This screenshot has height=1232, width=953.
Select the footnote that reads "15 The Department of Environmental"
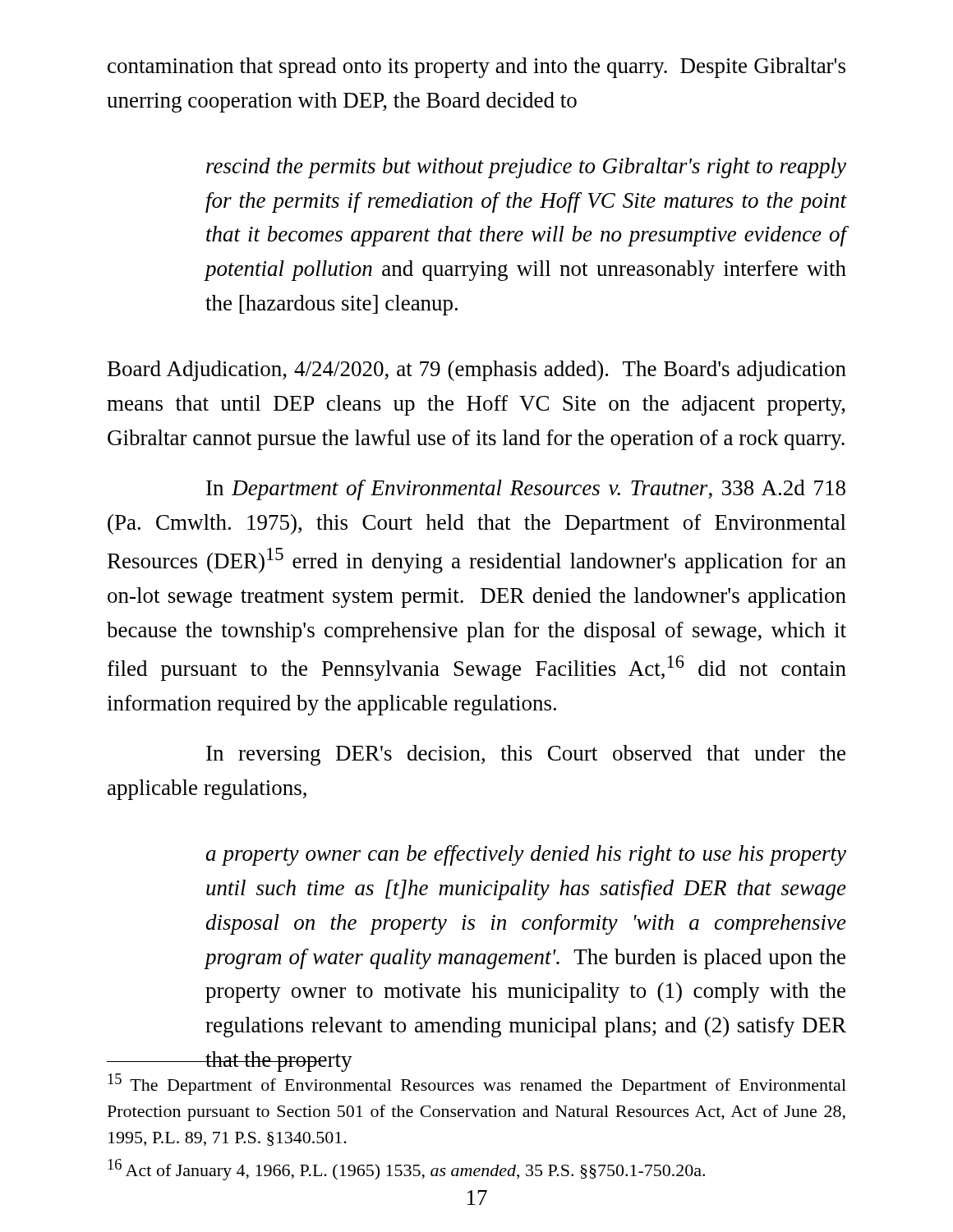point(476,1109)
